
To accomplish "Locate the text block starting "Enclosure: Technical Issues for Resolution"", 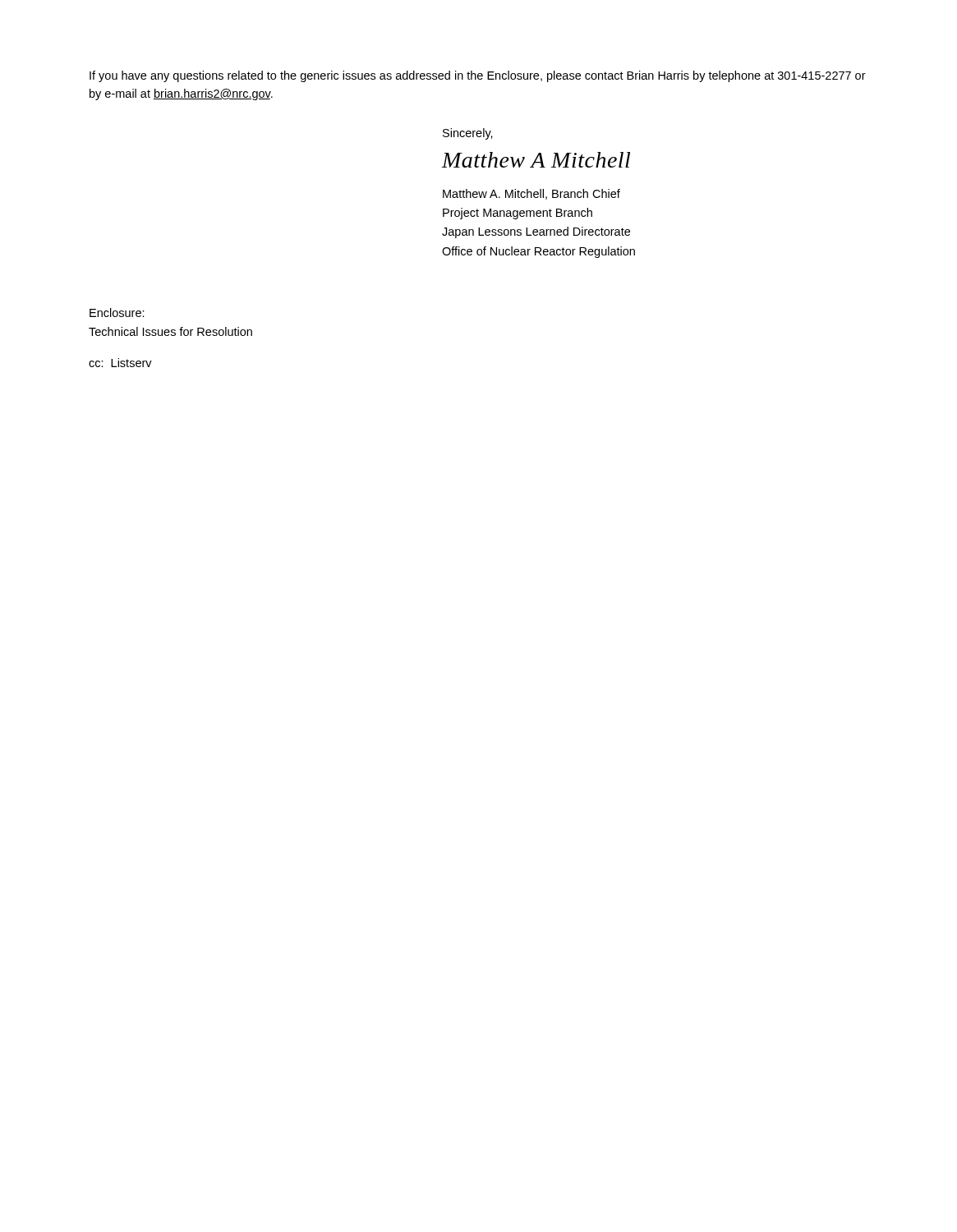I will click(x=171, y=322).
